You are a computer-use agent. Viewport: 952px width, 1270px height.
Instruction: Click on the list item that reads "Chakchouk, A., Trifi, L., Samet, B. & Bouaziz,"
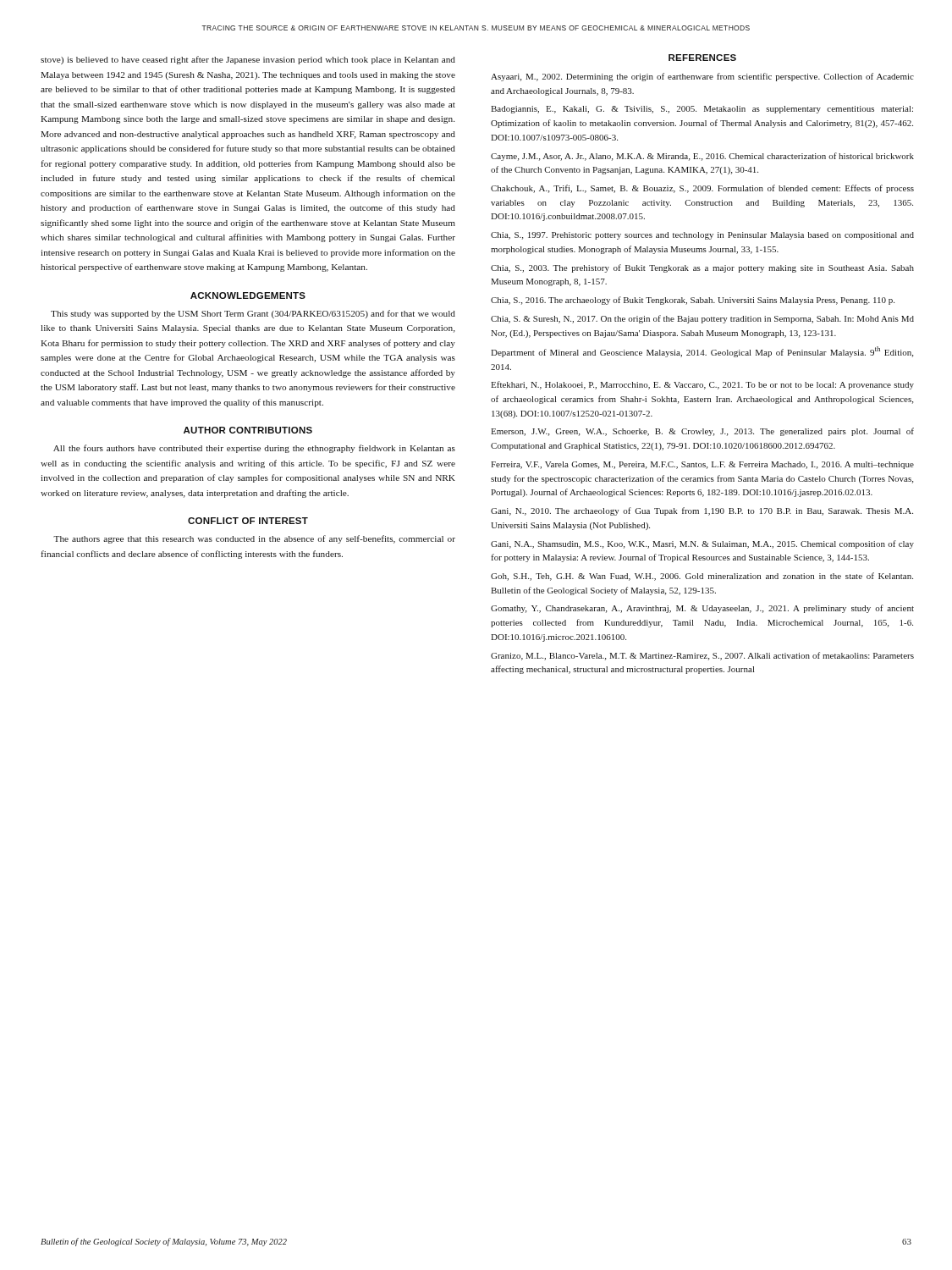[702, 202]
